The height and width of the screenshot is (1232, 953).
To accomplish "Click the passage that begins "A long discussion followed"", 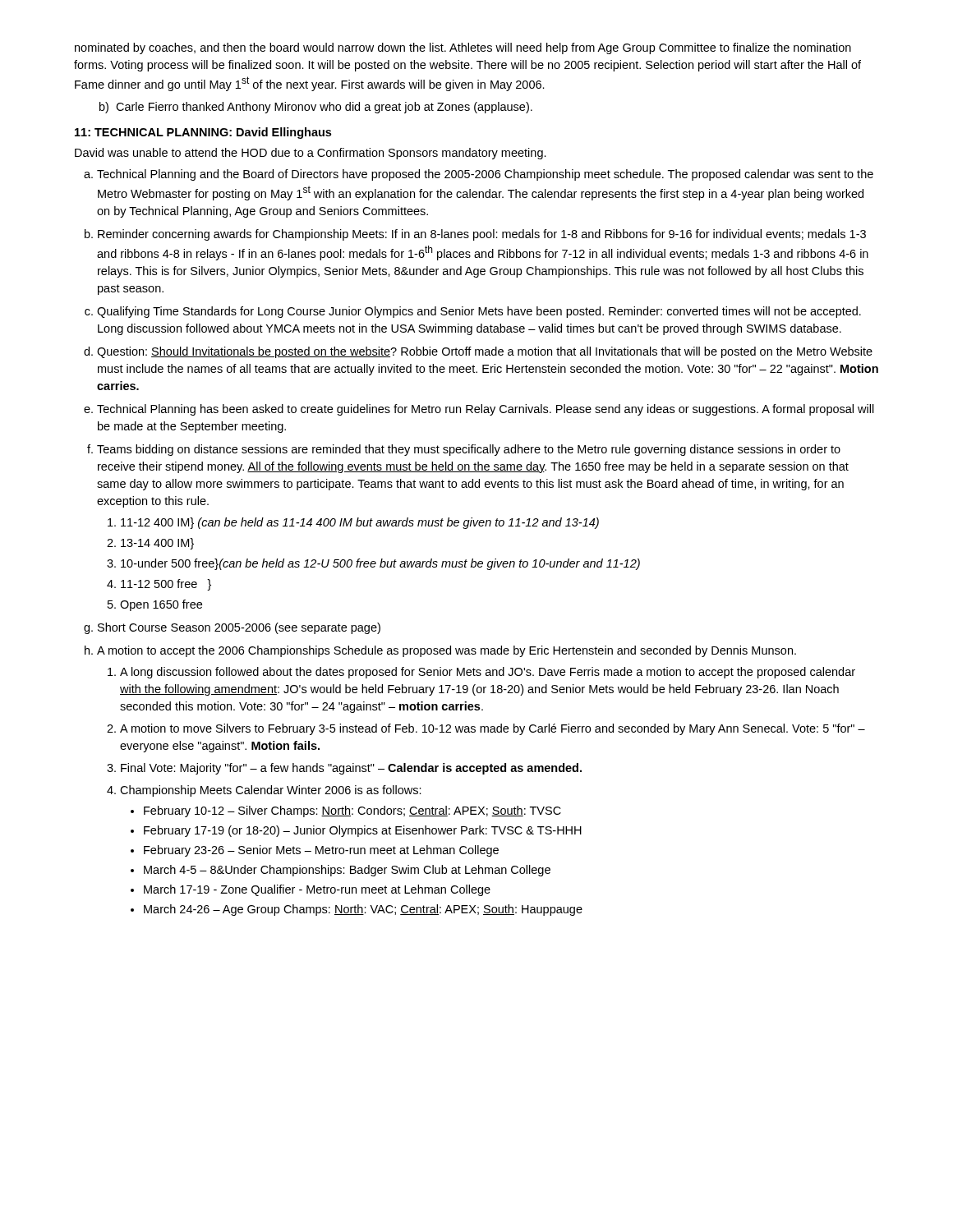I will pyautogui.click(x=488, y=689).
